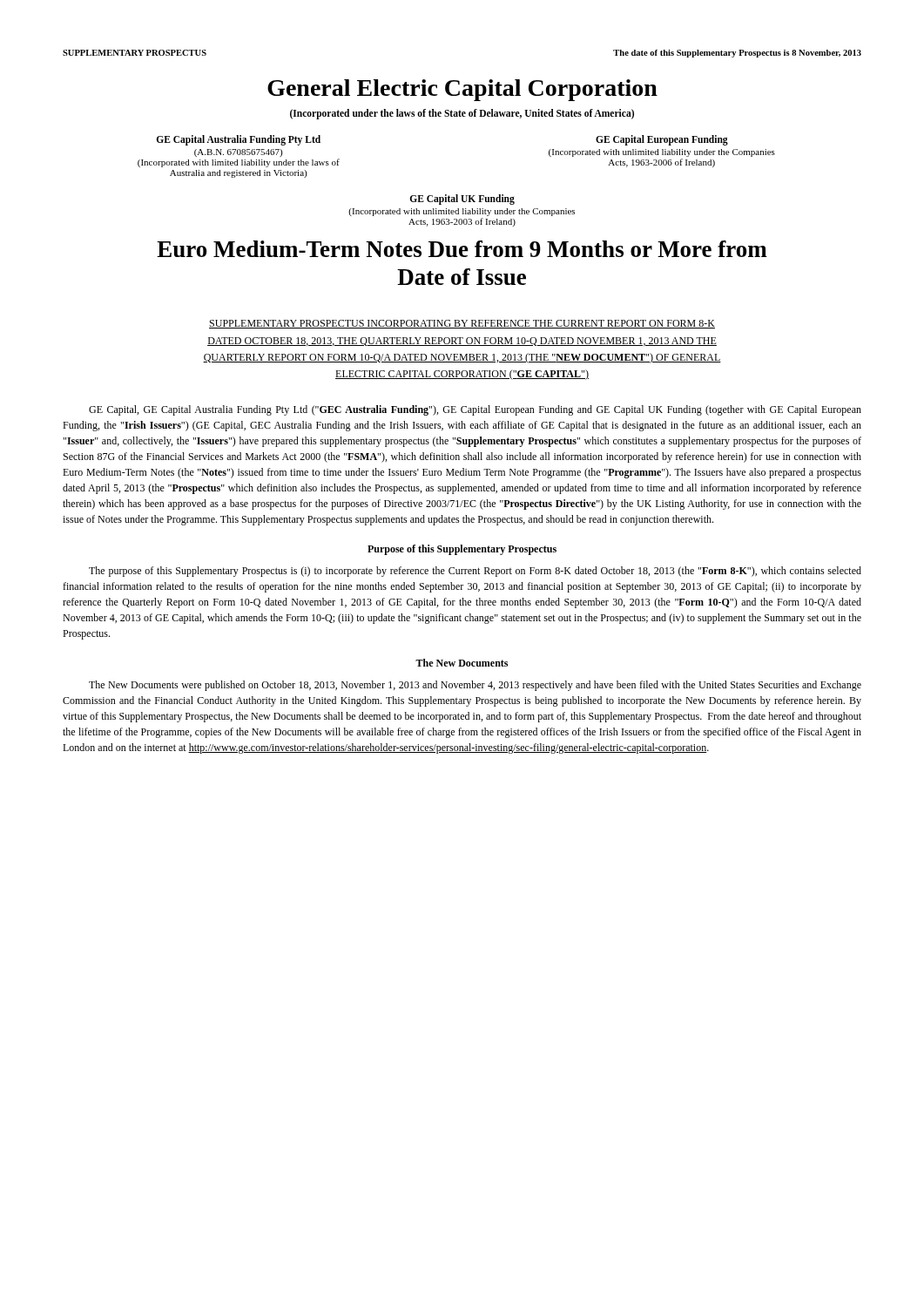Select the section header containing "Purpose of this Supplementary Prospectus"
Image resolution: width=924 pixels, height=1307 pixels.
462,549
